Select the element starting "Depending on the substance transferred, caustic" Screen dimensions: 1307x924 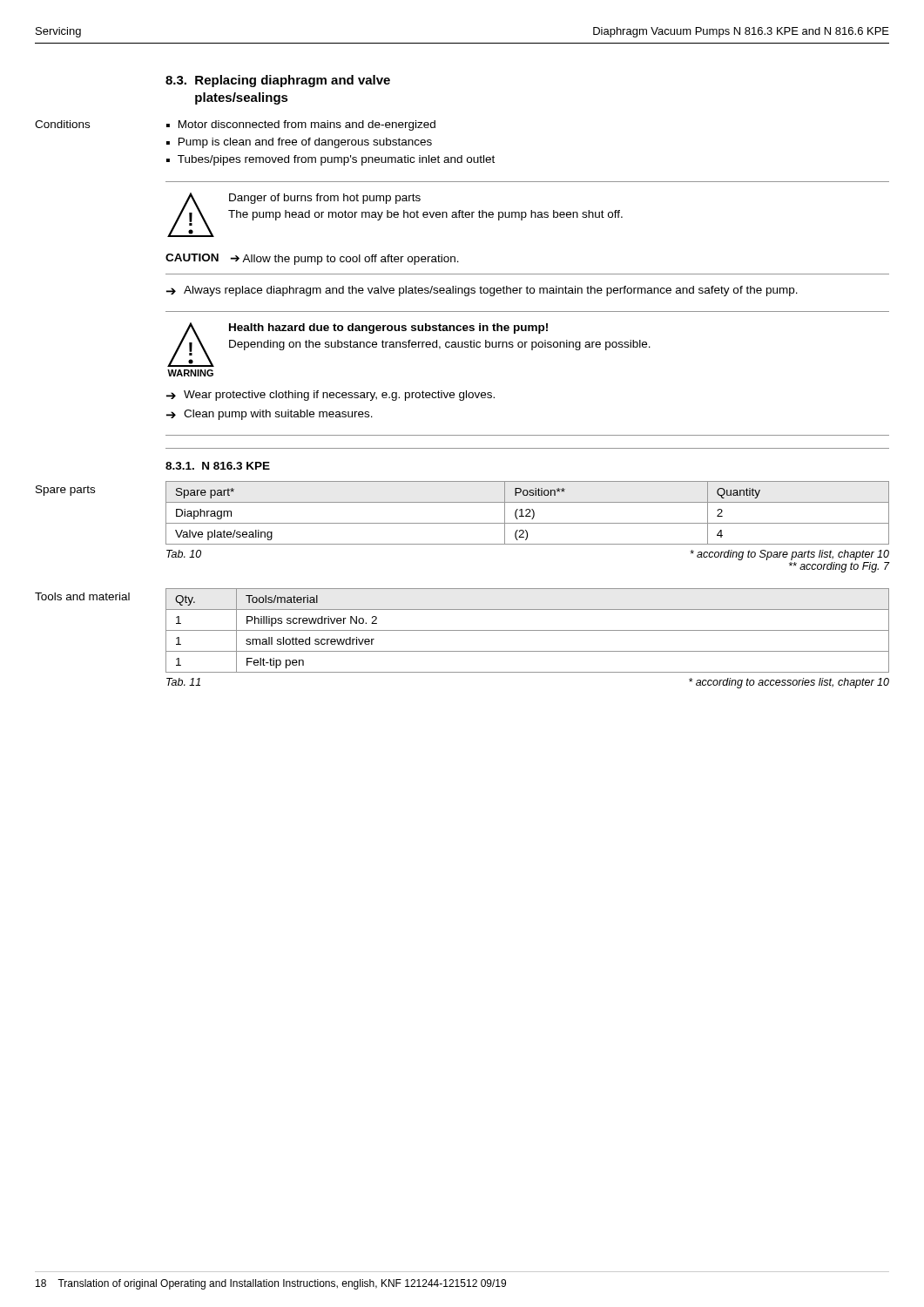(x=440, y=344)
